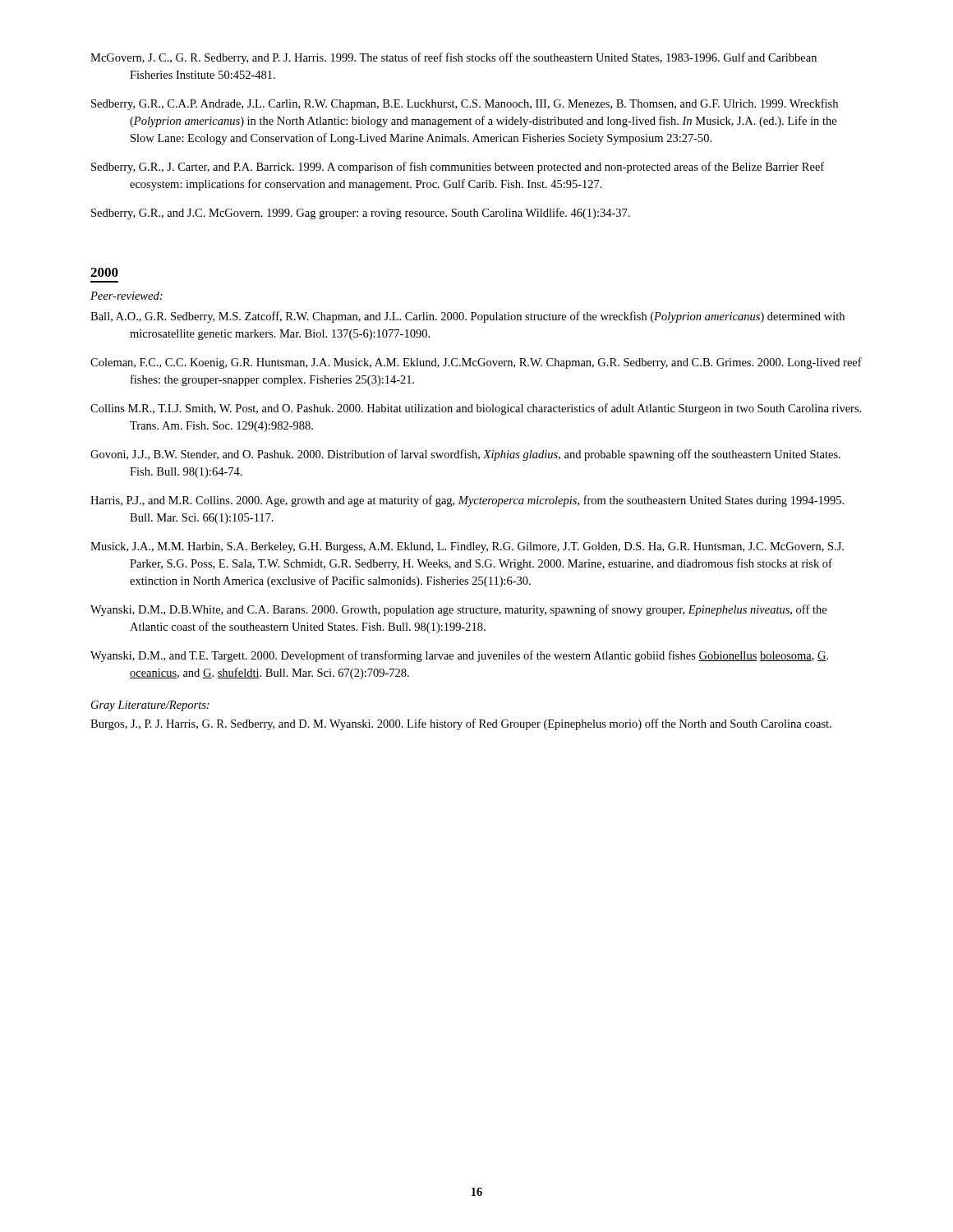Click the passage that begins "Musick, J.A., M.M. Harbin, S.A. Berkeley, G.H. Burgess,"

click(x=467, y=564)
